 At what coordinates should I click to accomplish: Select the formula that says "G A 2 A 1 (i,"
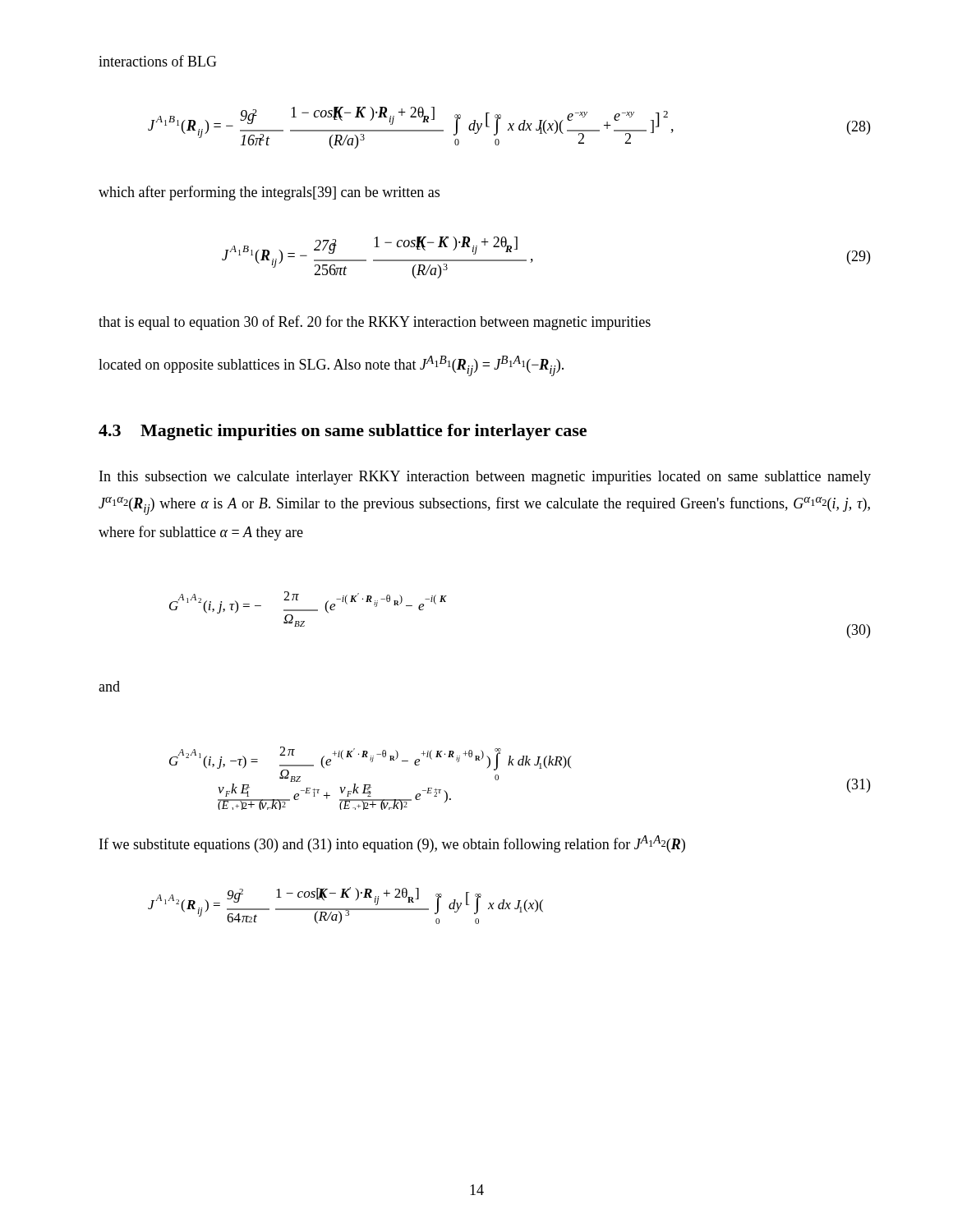click(507, 764)
